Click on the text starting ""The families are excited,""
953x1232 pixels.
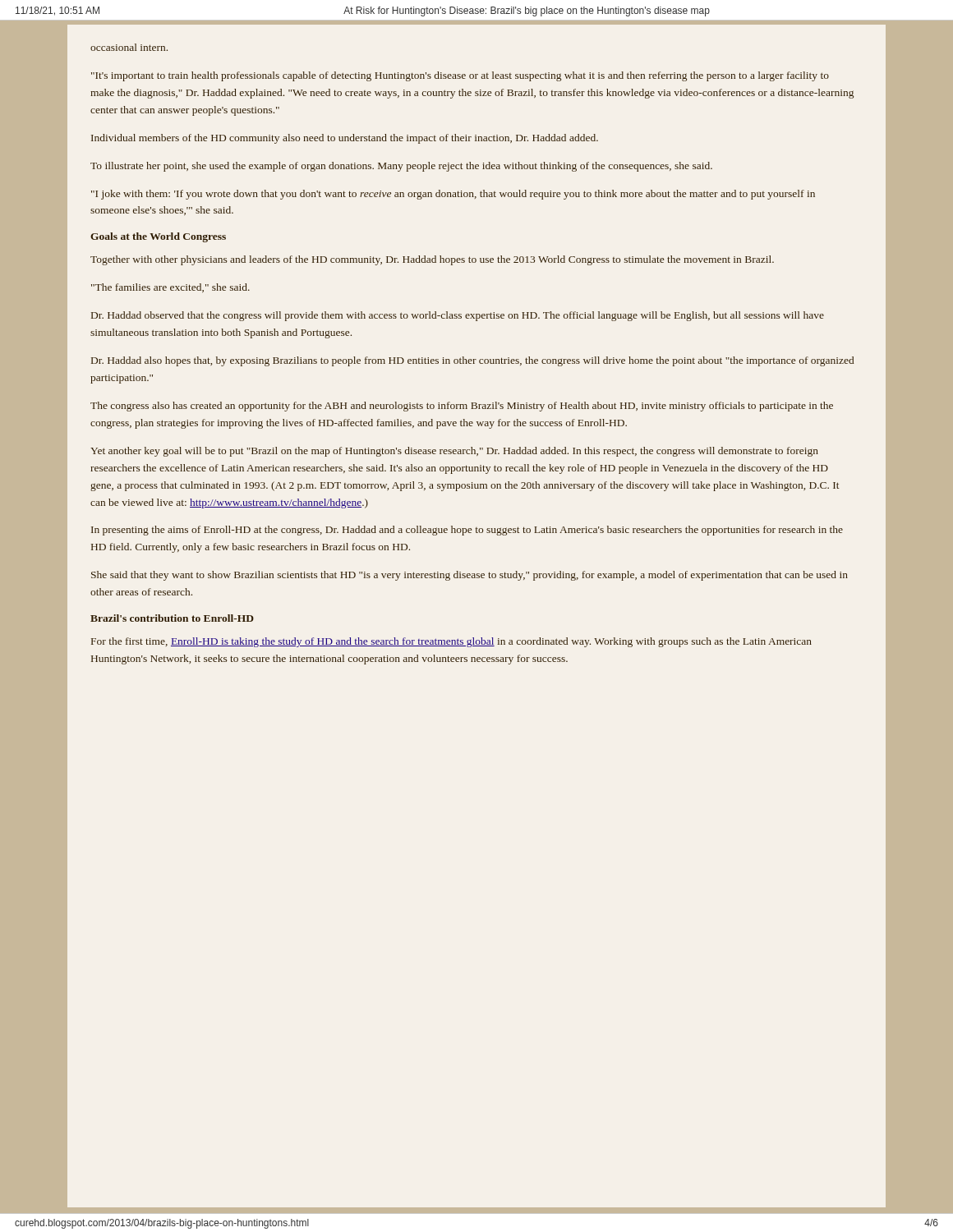tap(170, 287)
